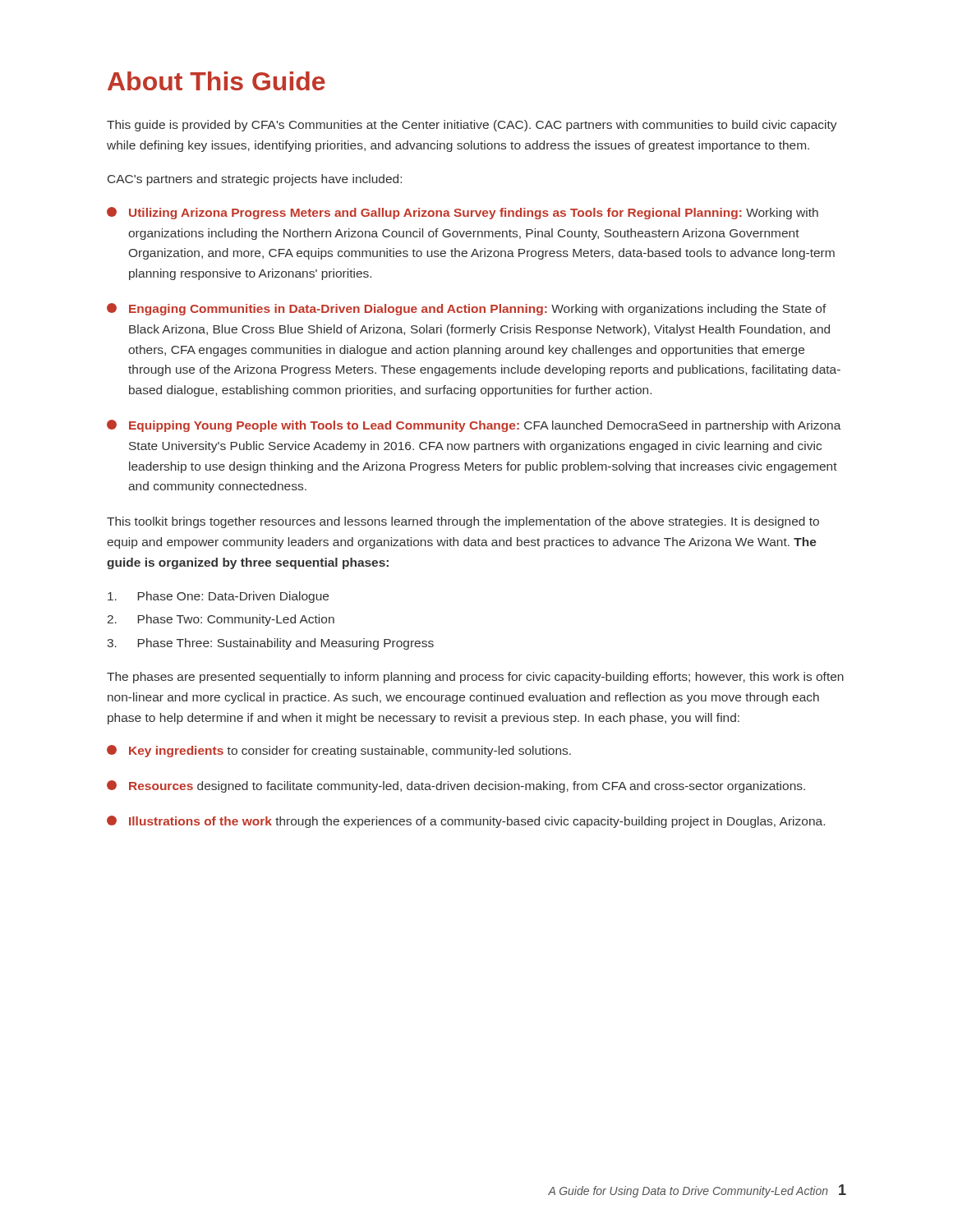Navigate to the text block starting "2. Phase Two:"
The width and height of the screenshot is (953, 1232).
tap(221, 620)
